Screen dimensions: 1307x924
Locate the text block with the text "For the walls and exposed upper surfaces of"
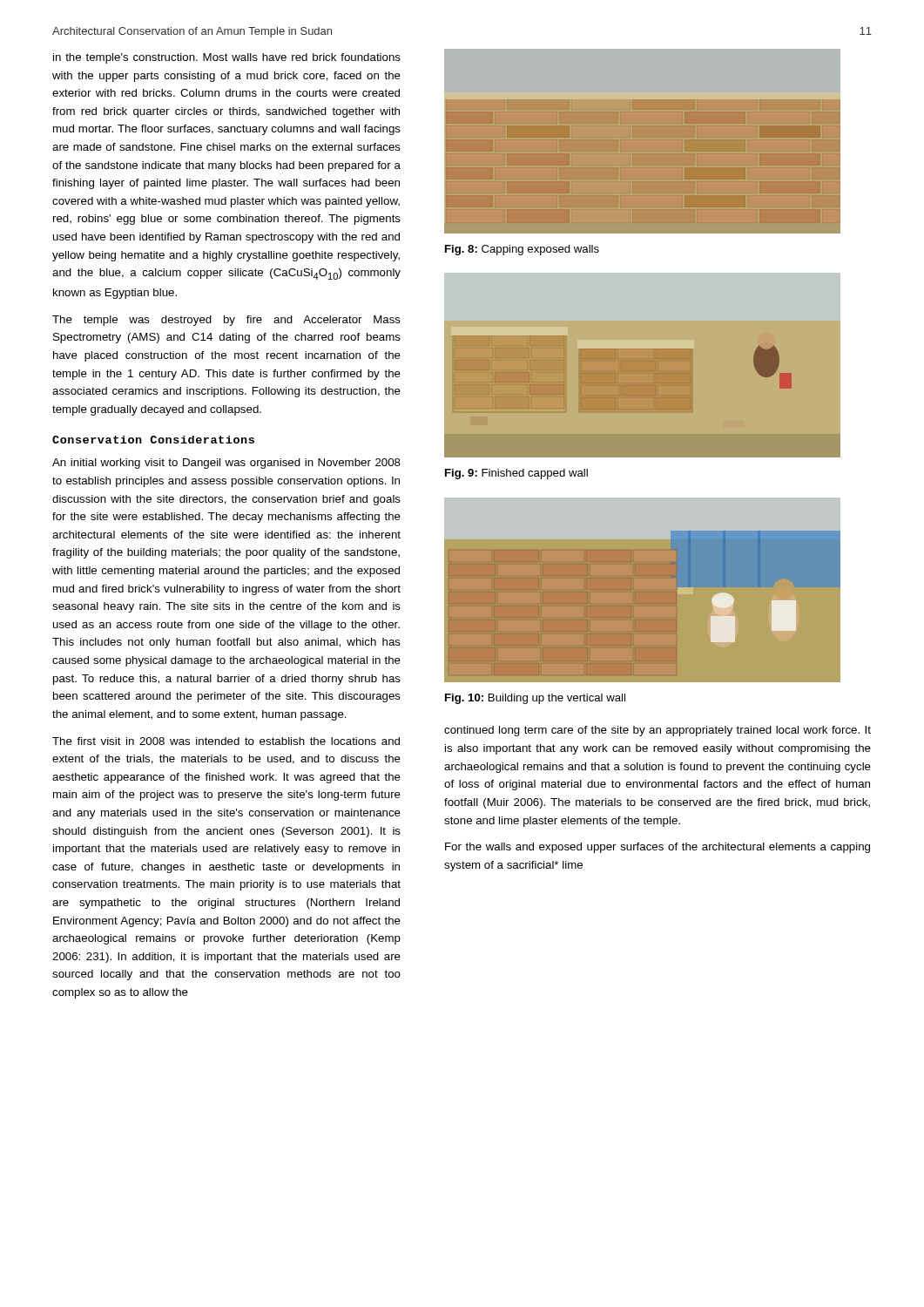(658, 856)
